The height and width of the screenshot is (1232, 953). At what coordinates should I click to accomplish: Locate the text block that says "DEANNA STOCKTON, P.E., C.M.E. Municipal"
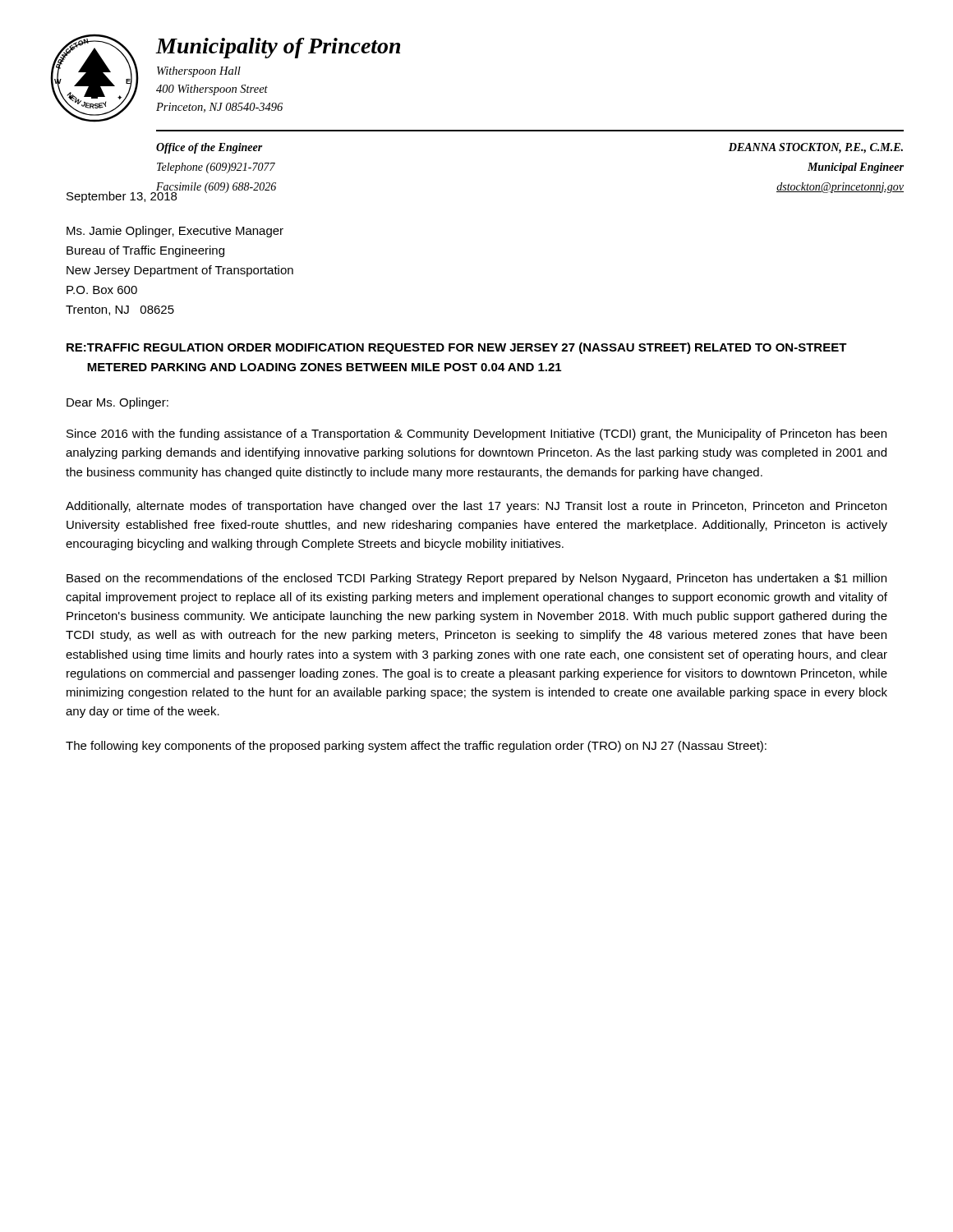click(x=816, y=167)
